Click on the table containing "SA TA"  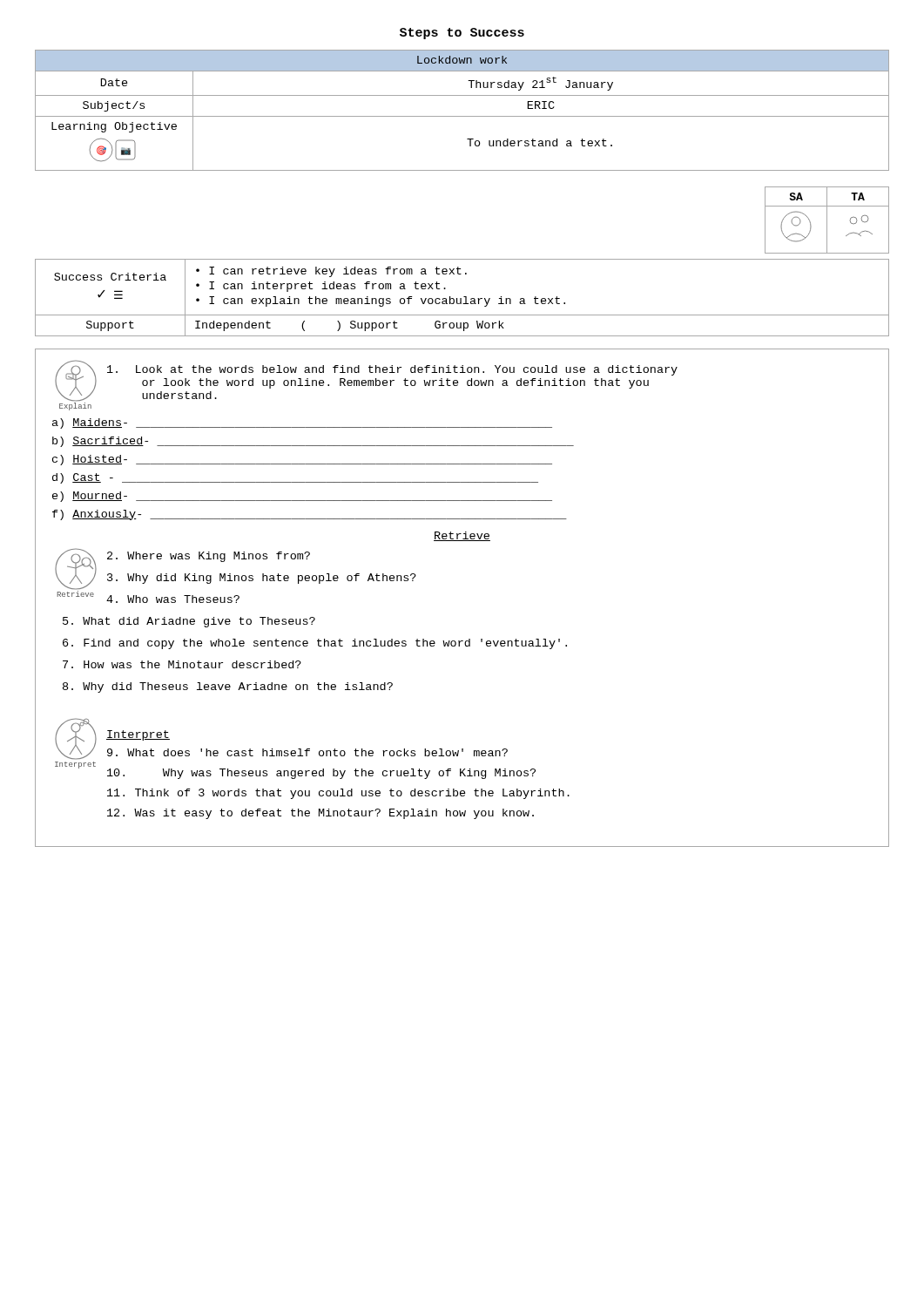pos(827,220)
